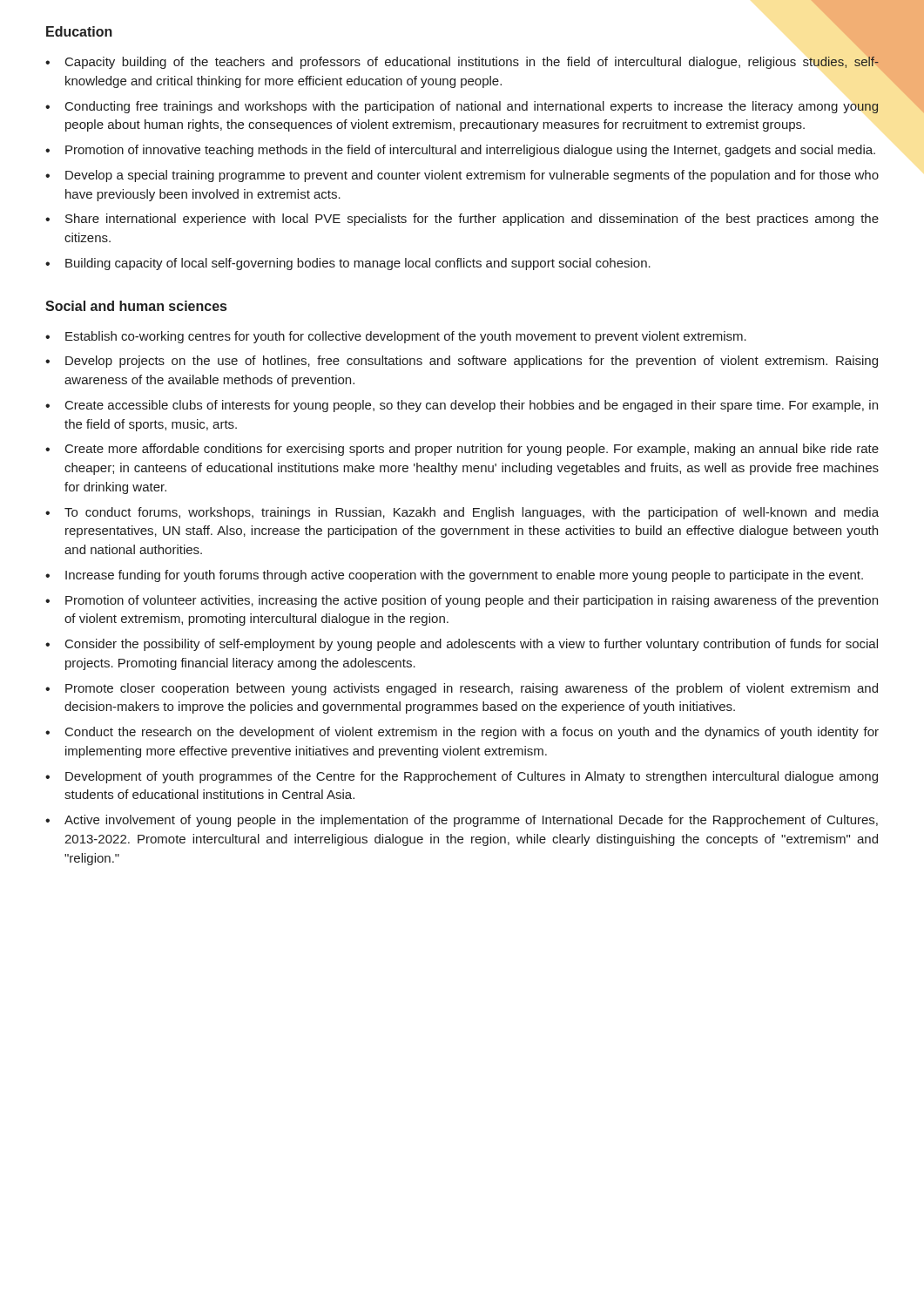The image size is (924, 1307).
Task: Where is the passage that starts "Establish co-working centres for"?
Action: pos(406,335)
